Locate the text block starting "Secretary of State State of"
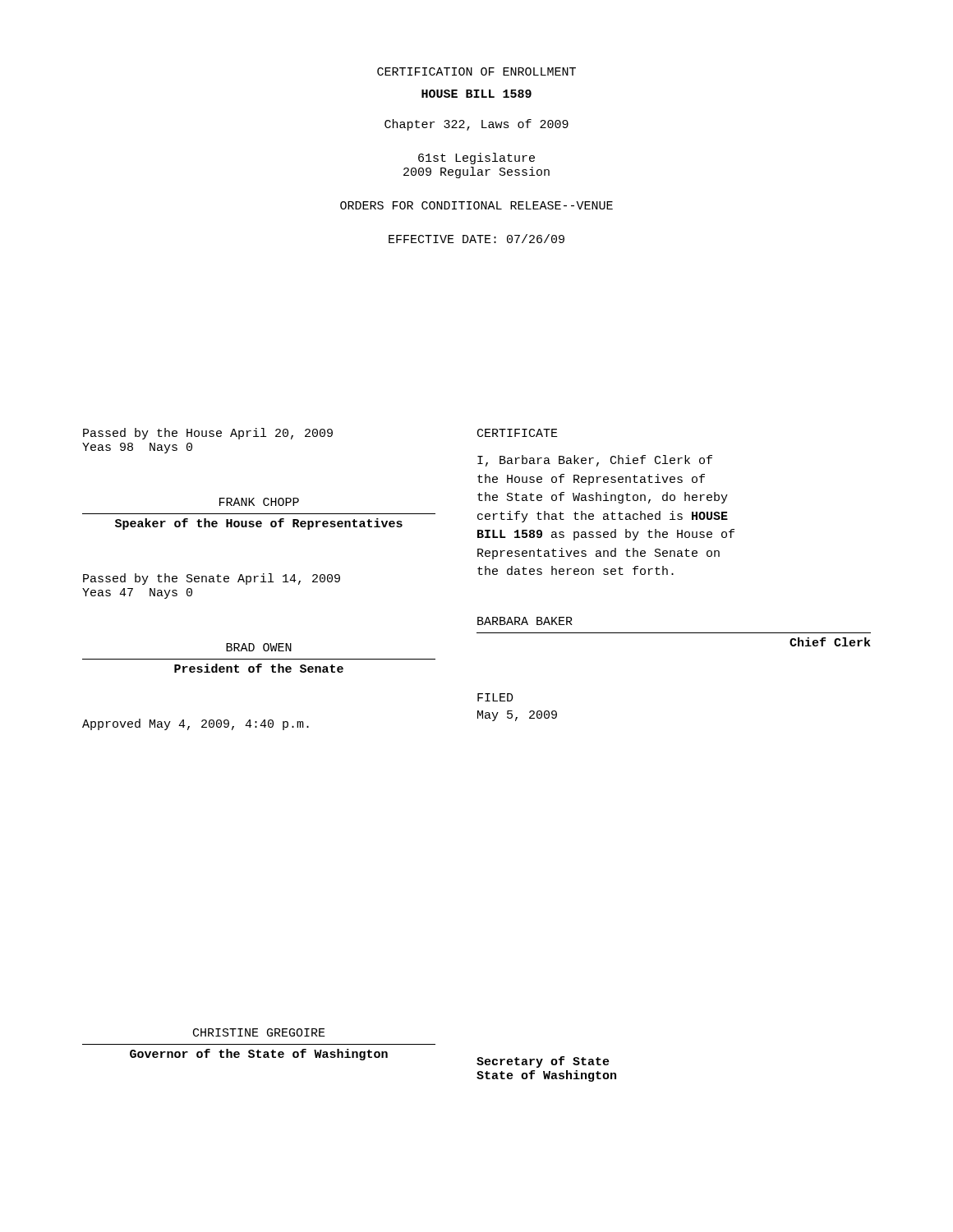953x1232 pixels. point(547,1069)
